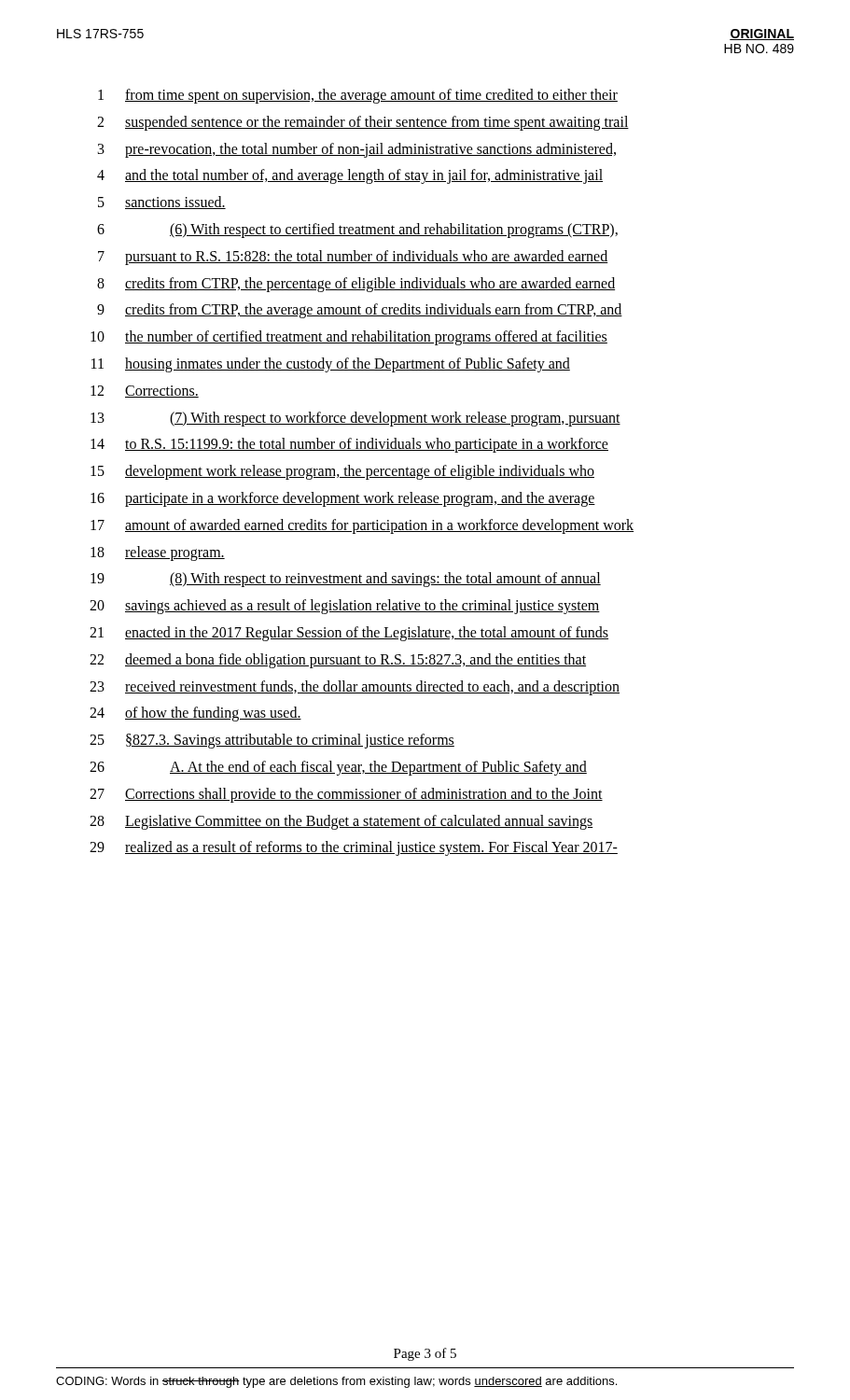Point to the text block starting "1 from time spent on"
This screenshot has height=1400, width=850.
[425, 96]
